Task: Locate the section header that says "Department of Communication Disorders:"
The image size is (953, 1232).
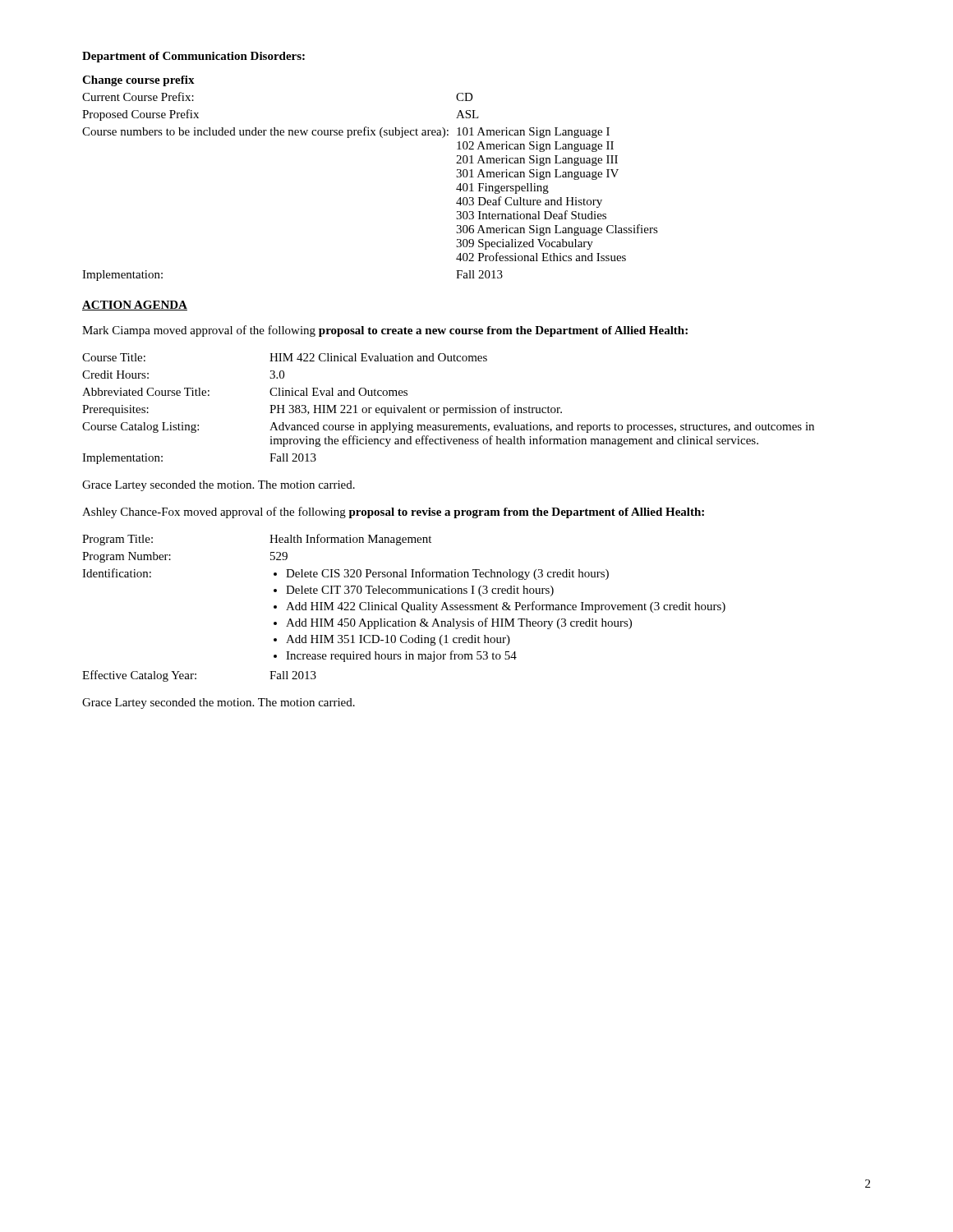Action: 194,56
